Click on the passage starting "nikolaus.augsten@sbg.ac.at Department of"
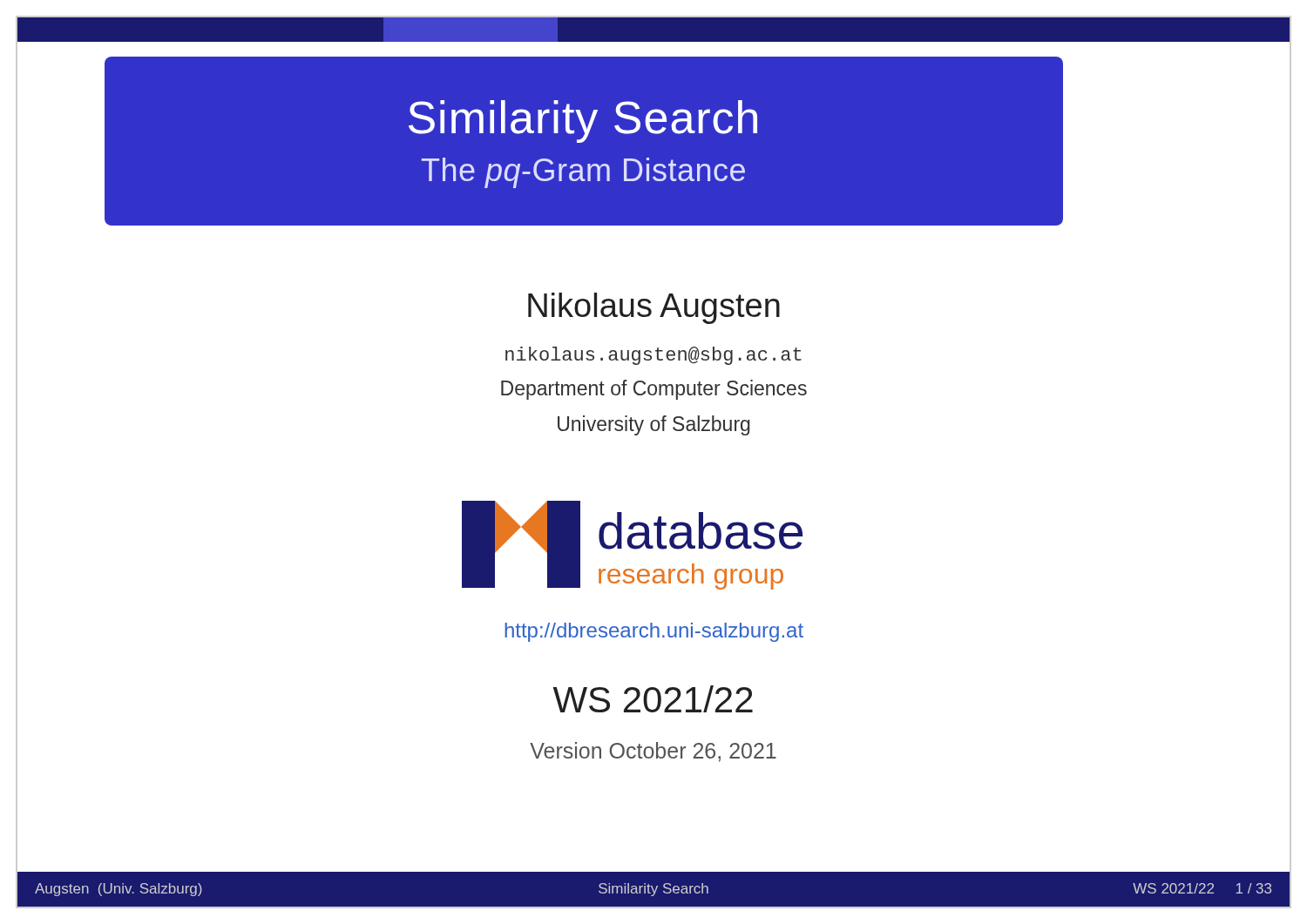Screen dimensions: 924x1307 [654, 390]
